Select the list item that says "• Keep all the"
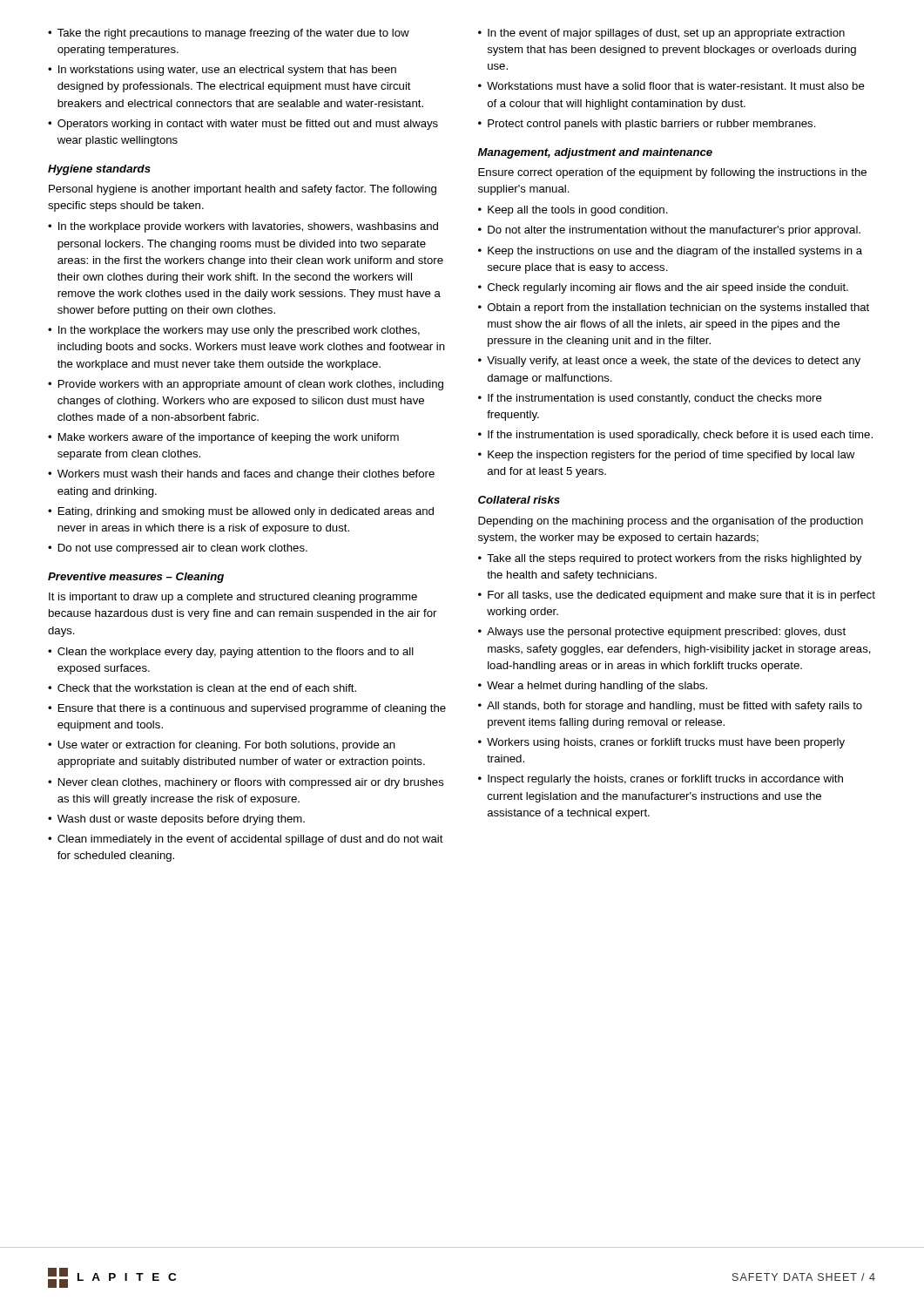 click(x=677, y=210)
